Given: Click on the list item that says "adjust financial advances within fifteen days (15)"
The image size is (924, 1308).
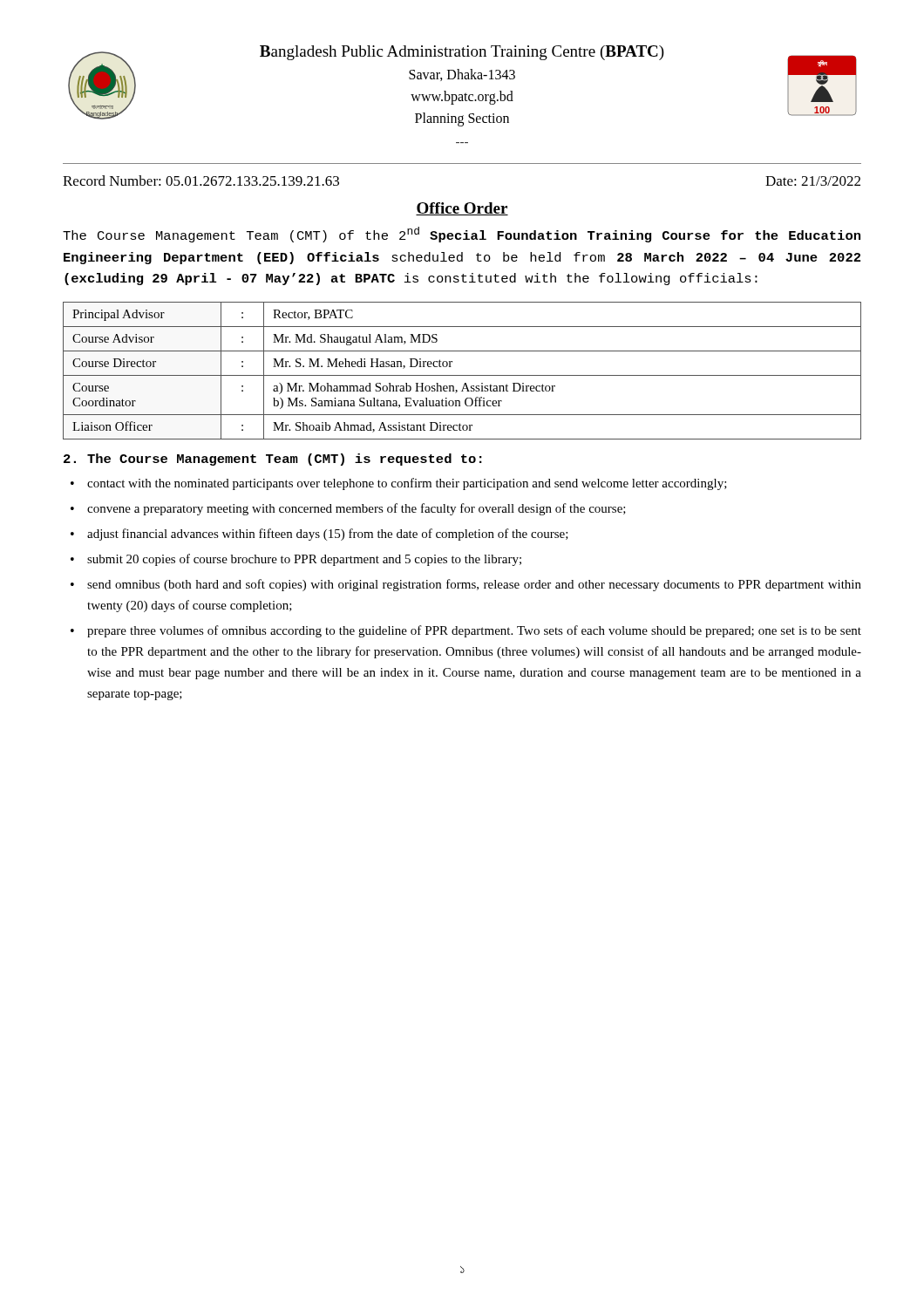Looking at the screenshot, I should click(x=328, y=533).
